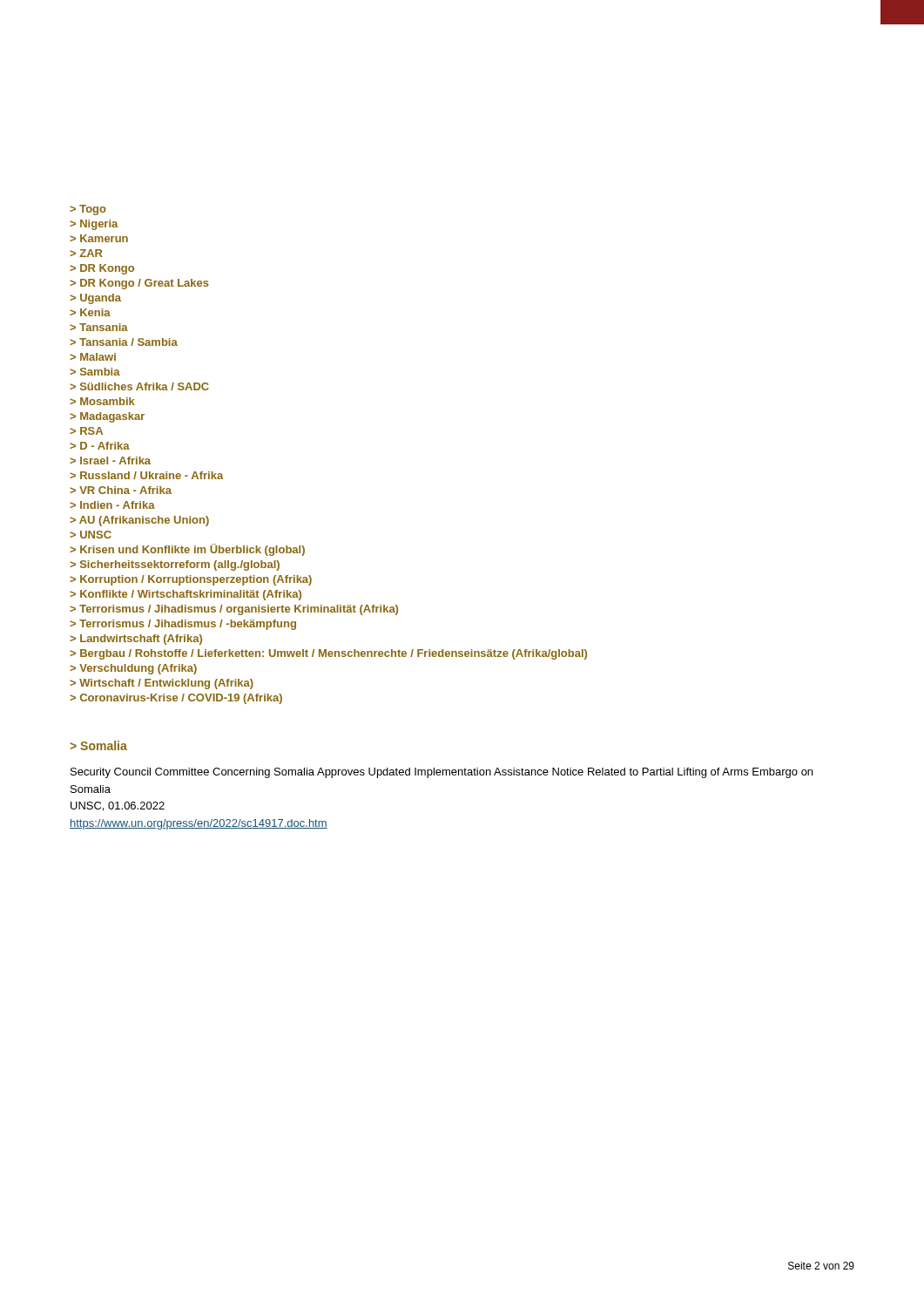Navigate to the element starting "> Wirtschaft / Entwicklung (Afrika)"
This screenshot has width=924, height=1307.
162,683
